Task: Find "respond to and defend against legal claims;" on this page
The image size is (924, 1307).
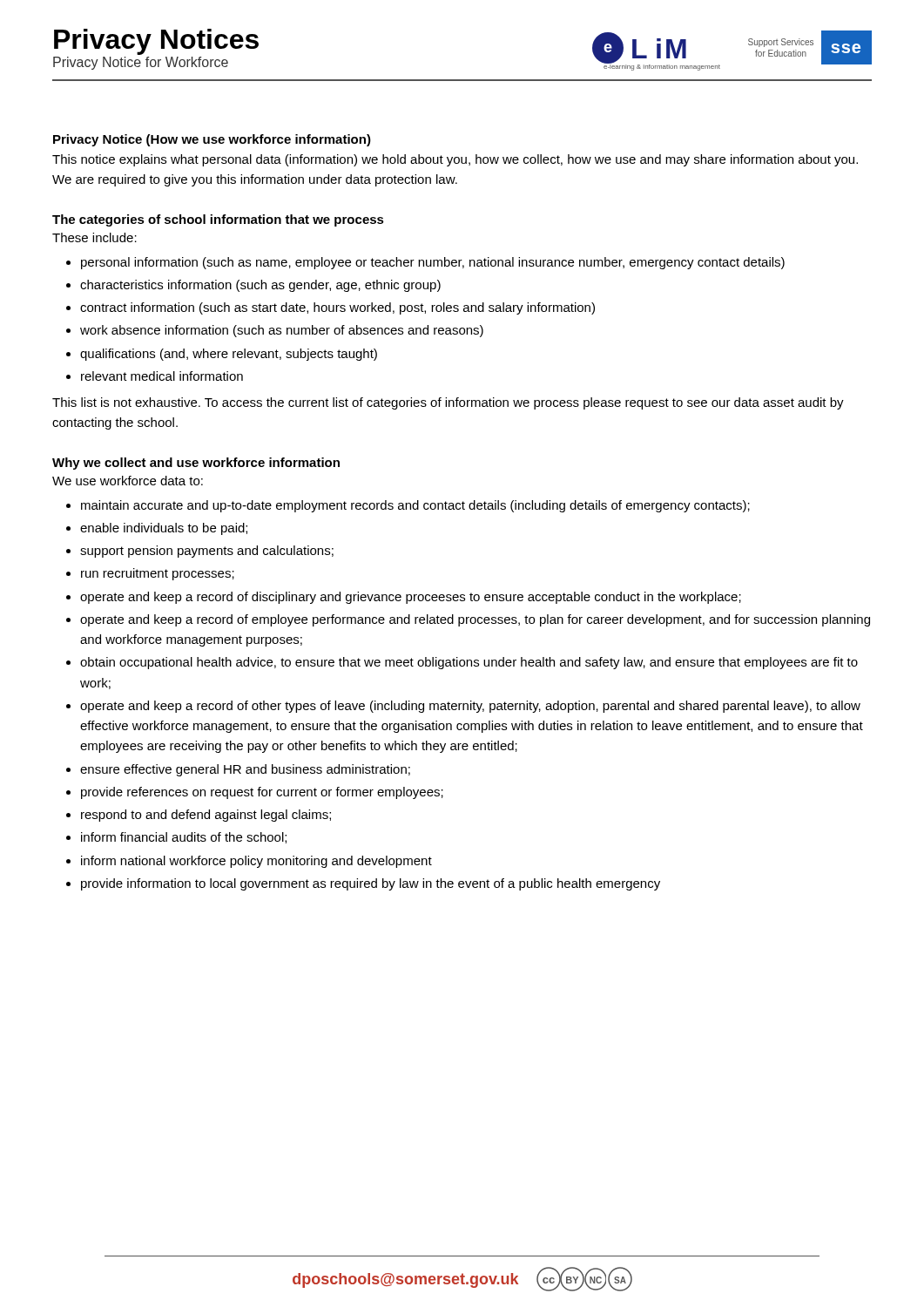Action: point(206,814)
